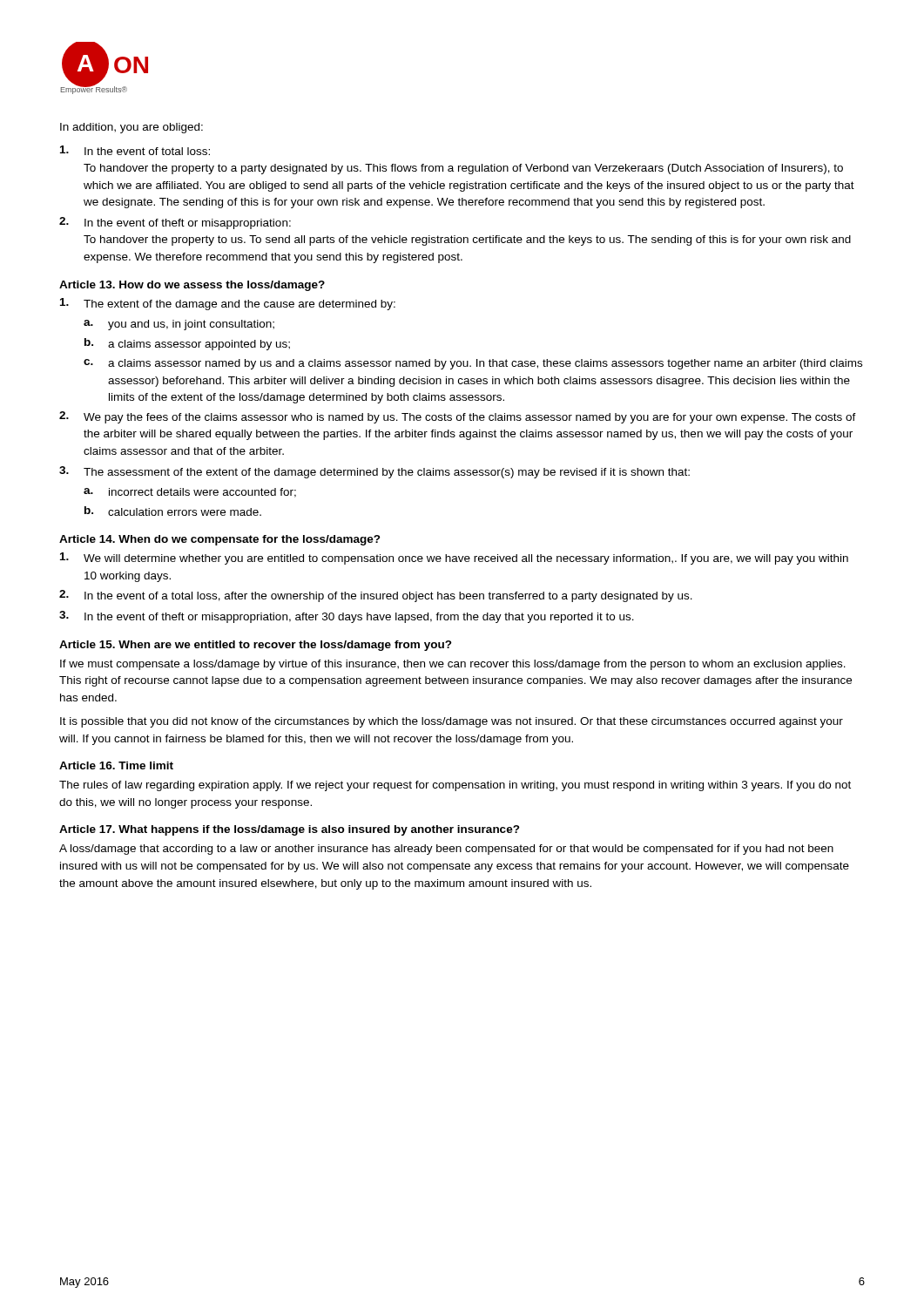Navigate to the region starting "In the event of total loss: To"
The width and height of the screenshot is (924, 1307).
(x=462, y=177)
